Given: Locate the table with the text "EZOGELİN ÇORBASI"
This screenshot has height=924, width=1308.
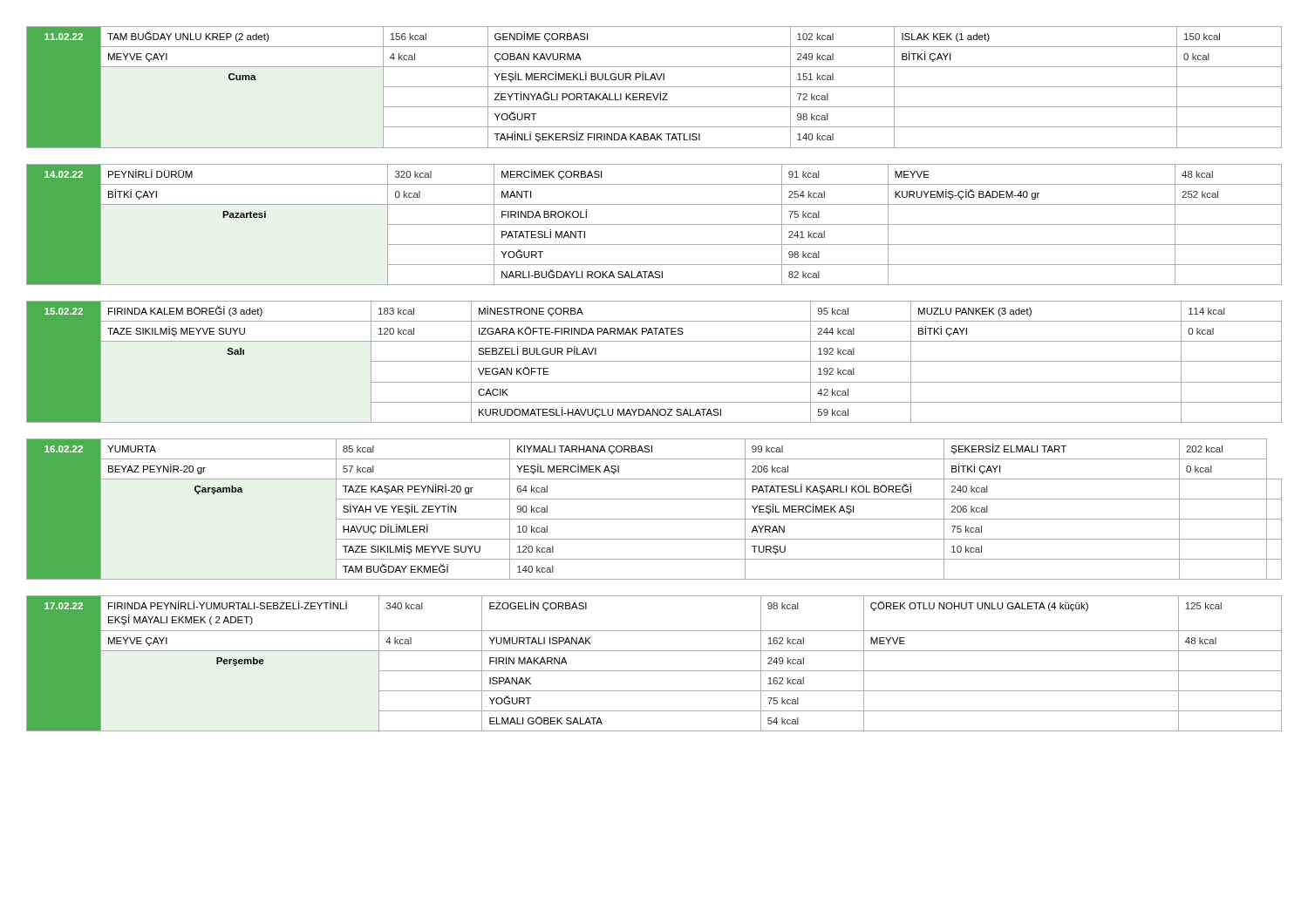Looking at the screenshot, I should click(x=654, y=664).
